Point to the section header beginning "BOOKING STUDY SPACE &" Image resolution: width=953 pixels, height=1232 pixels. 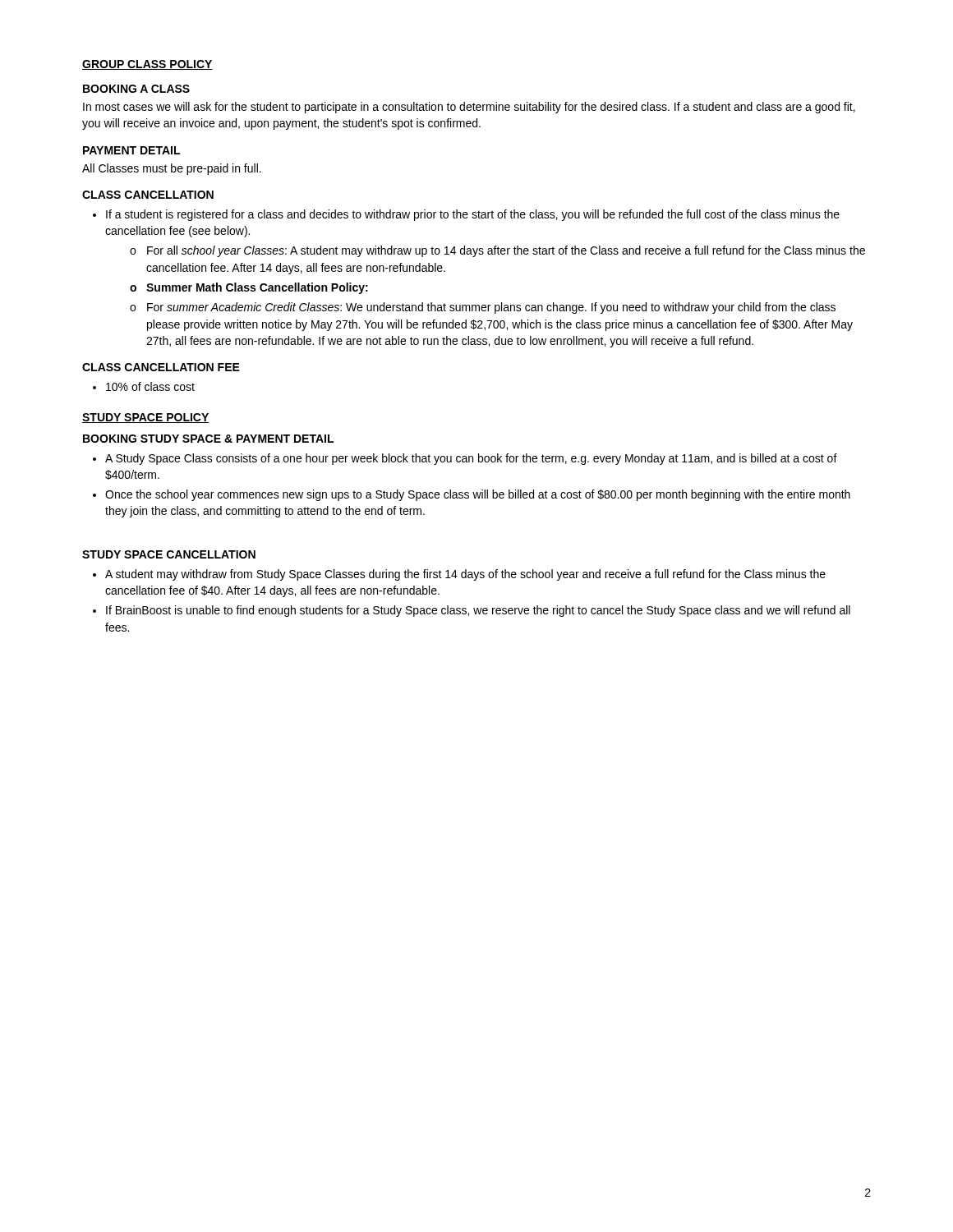coord(208,438)
